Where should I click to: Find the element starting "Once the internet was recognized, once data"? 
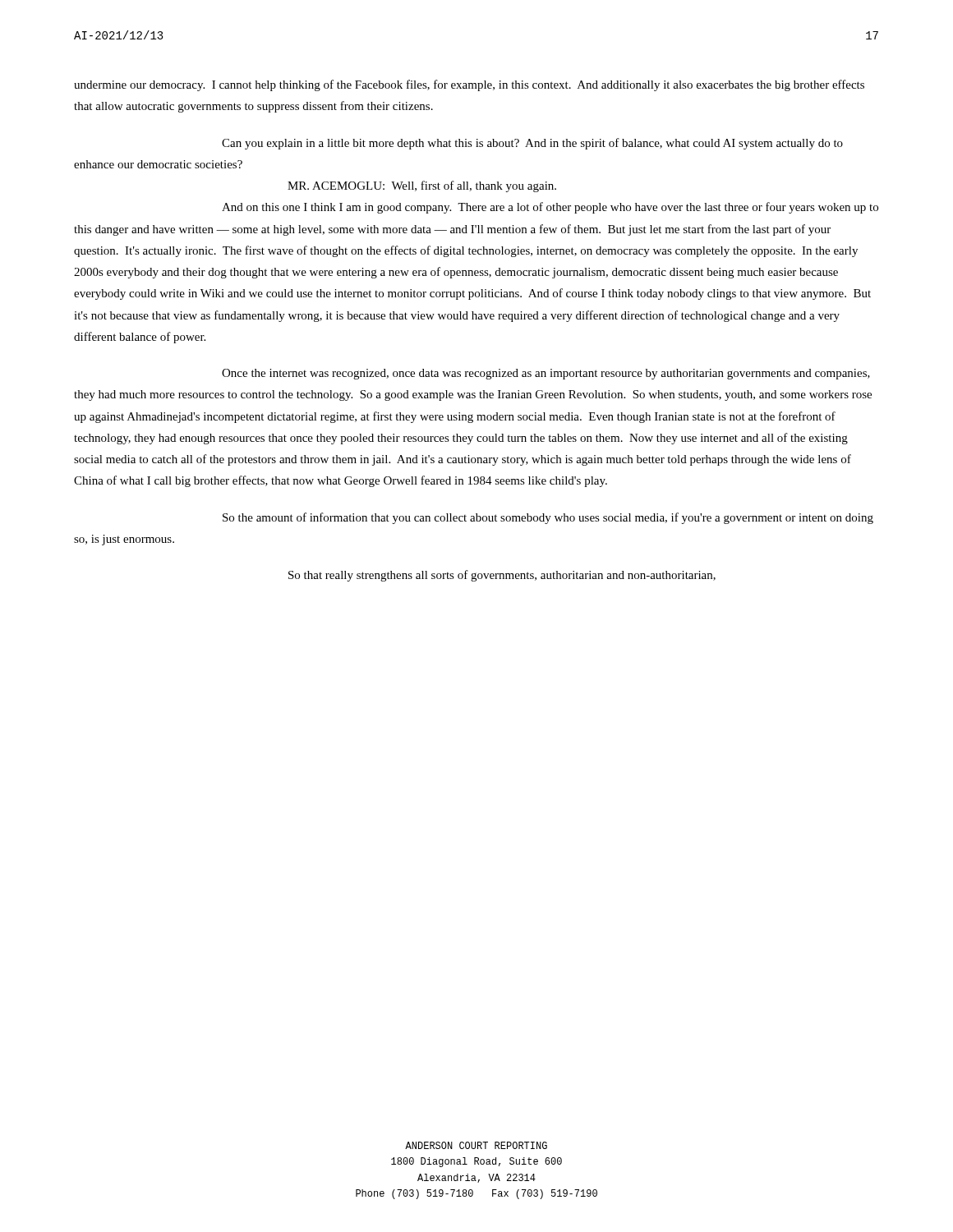(473, 427)
